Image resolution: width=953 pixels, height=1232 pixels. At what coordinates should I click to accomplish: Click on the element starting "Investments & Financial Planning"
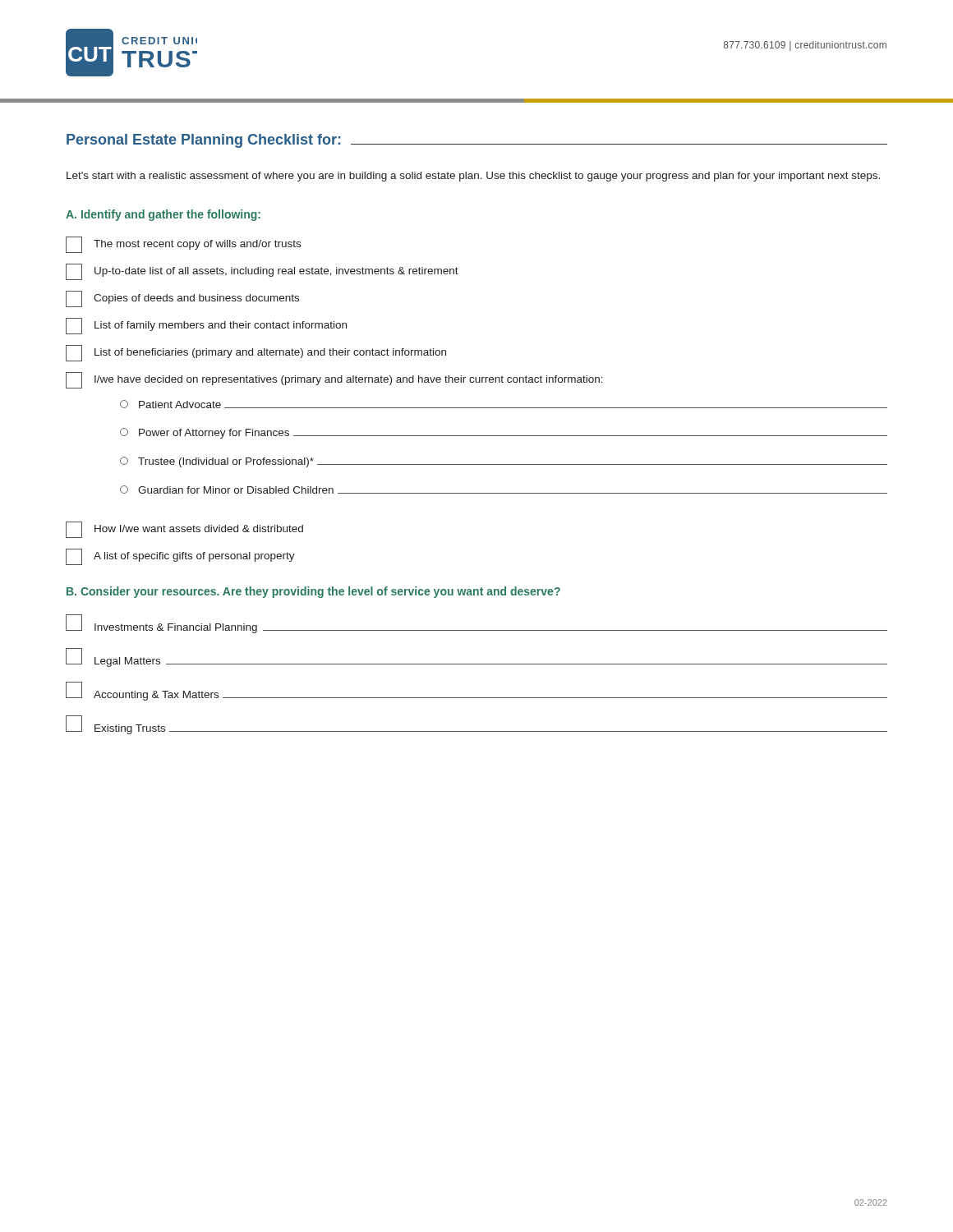(476, 624)
